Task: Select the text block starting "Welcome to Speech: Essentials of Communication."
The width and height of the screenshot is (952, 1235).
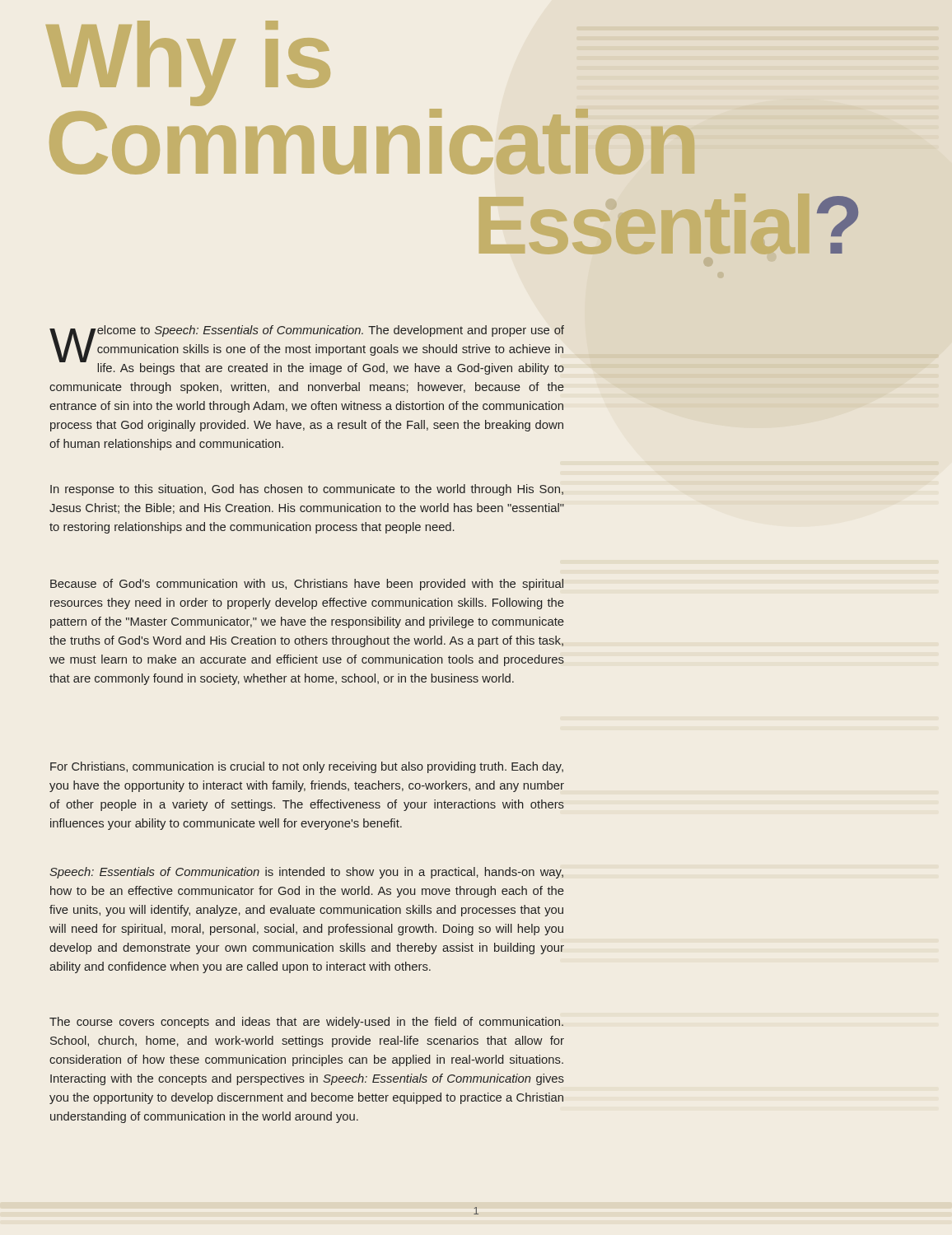Action: [307, 388]
